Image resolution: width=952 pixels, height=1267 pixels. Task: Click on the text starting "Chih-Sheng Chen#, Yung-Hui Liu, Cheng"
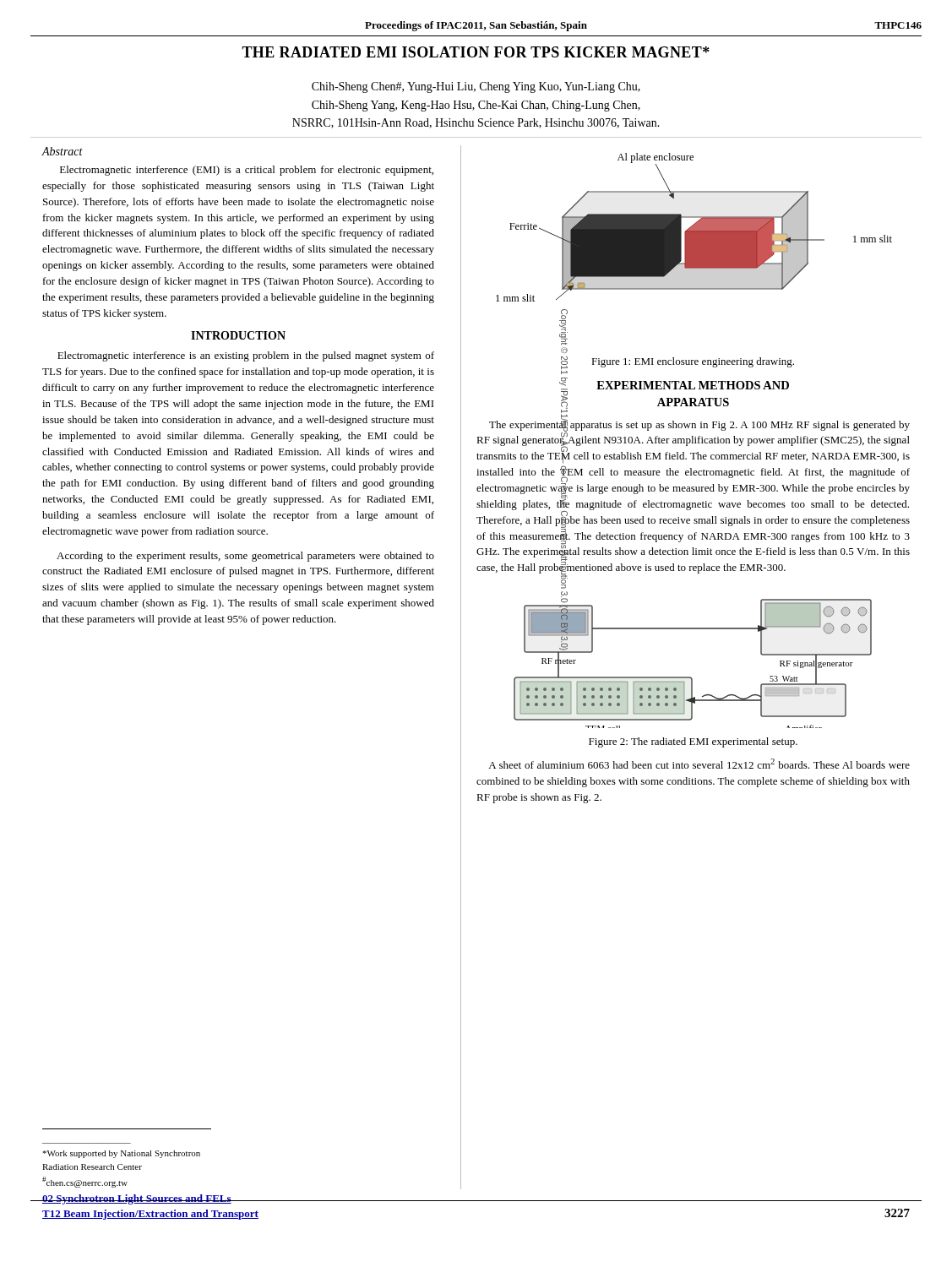pyautogui.click(x=476, y=105)
